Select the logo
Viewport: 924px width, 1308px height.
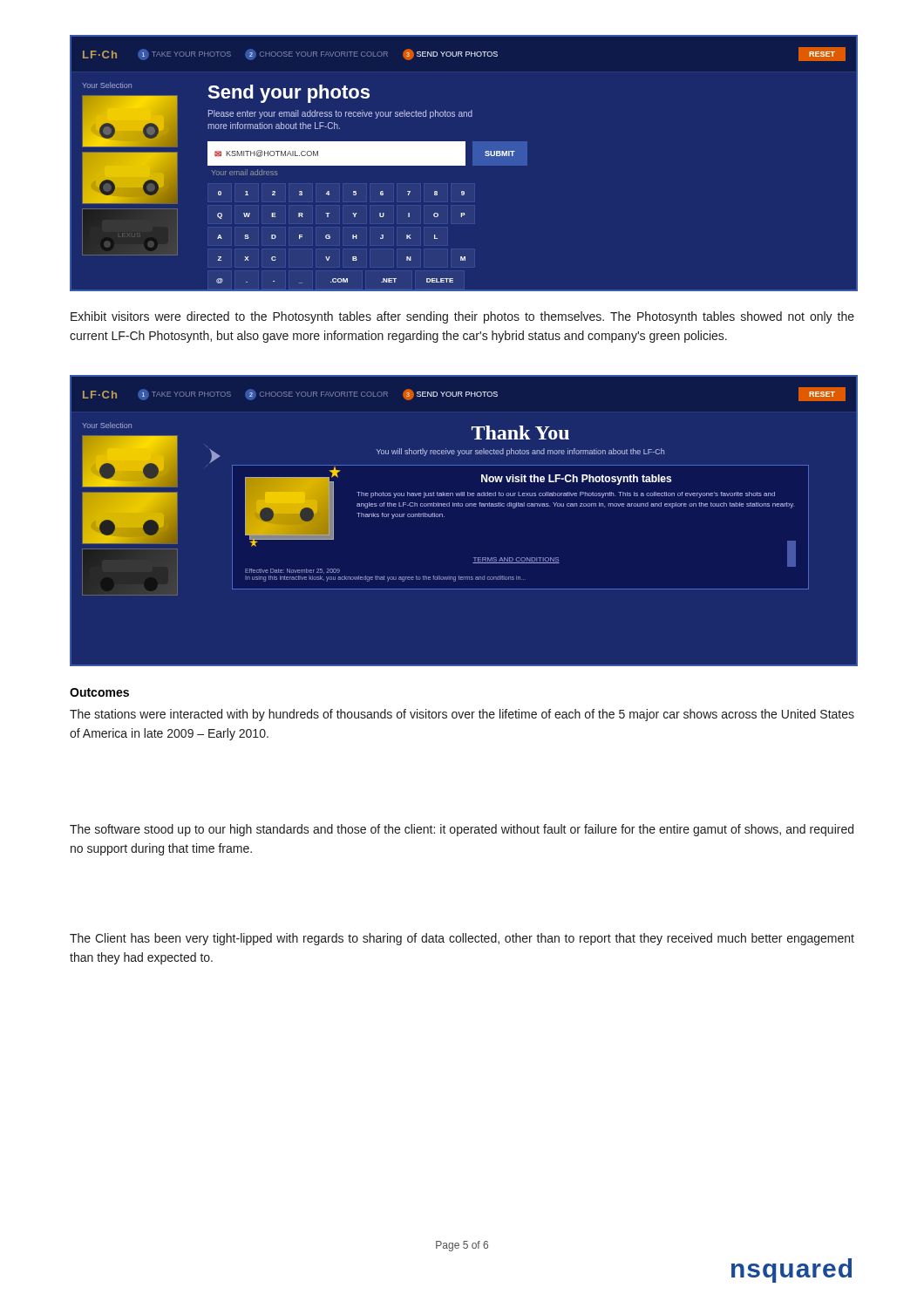pos(792,1269)
